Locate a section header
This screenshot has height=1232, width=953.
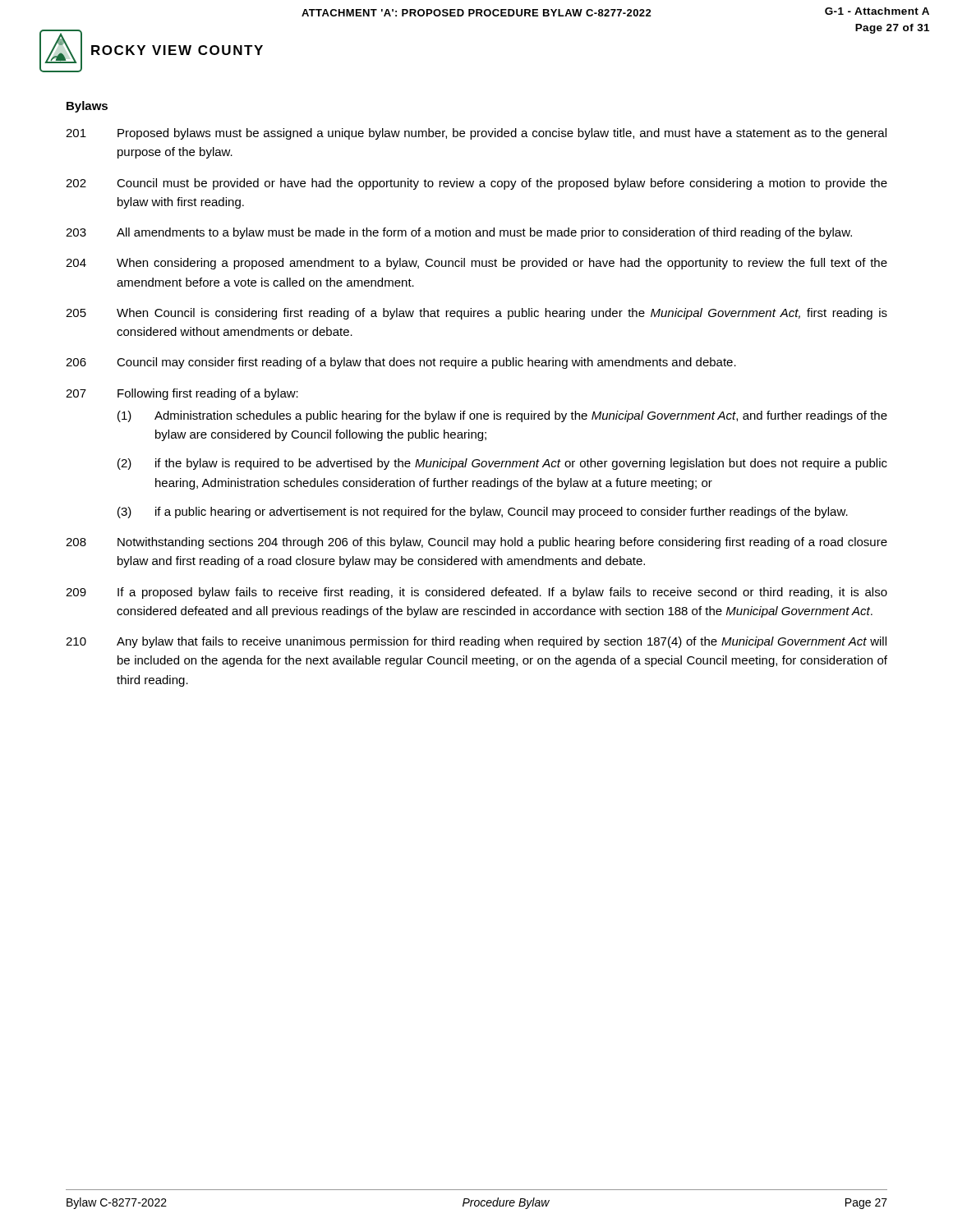pos(87,106)
